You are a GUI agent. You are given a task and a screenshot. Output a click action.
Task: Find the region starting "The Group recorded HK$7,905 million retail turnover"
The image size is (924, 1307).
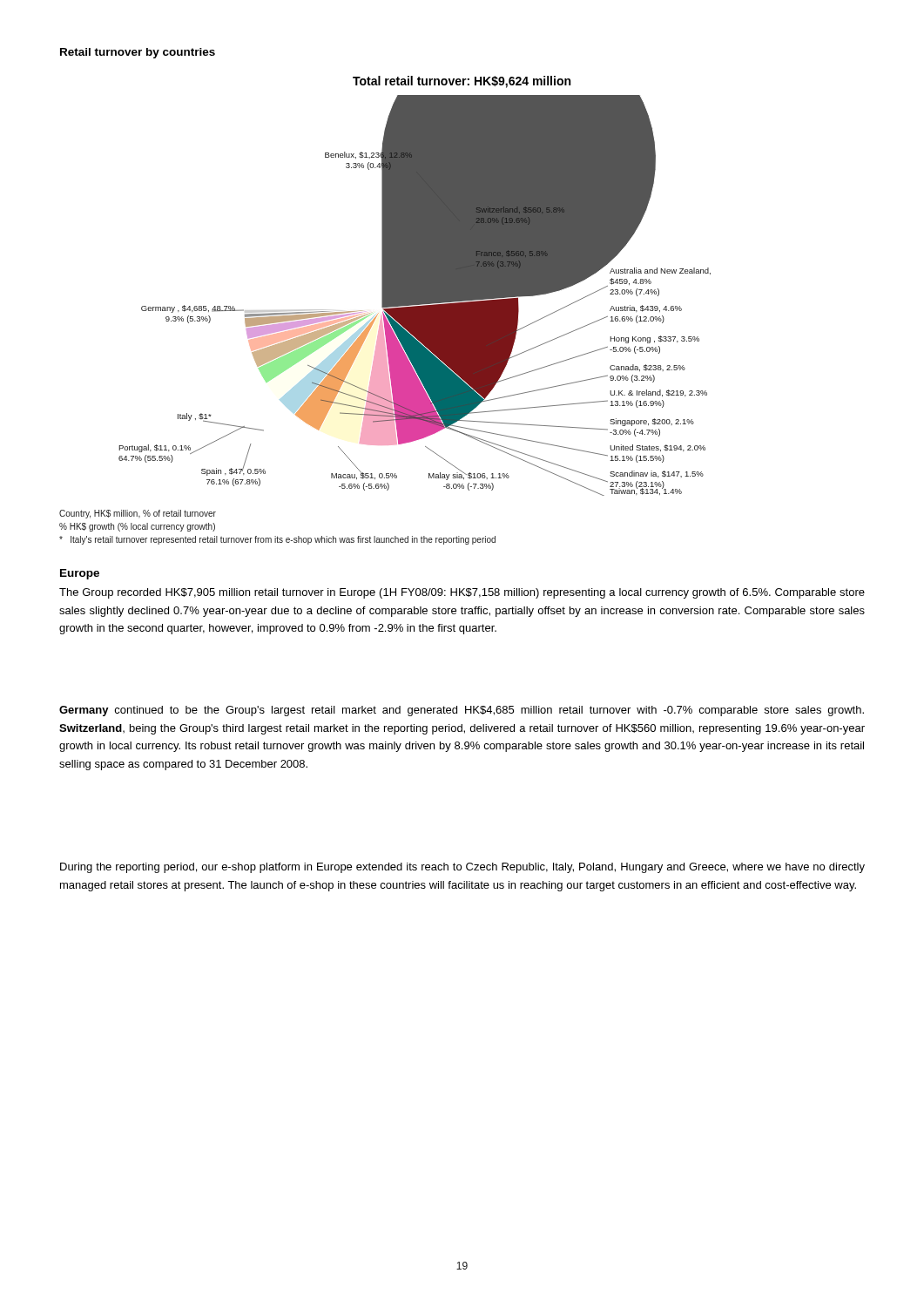coord(462,610)
